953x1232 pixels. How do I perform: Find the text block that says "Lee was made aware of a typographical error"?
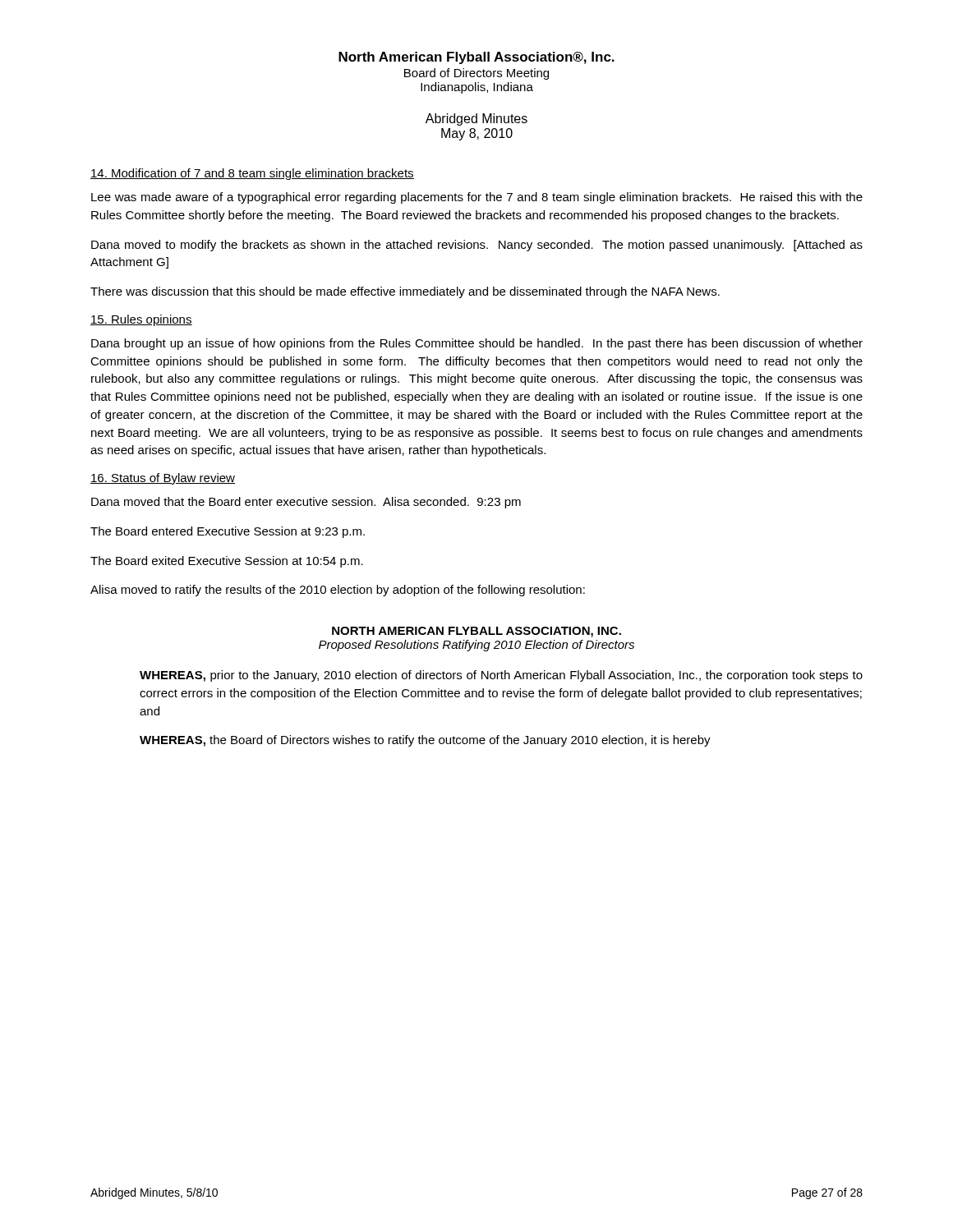tap(476, 206)
